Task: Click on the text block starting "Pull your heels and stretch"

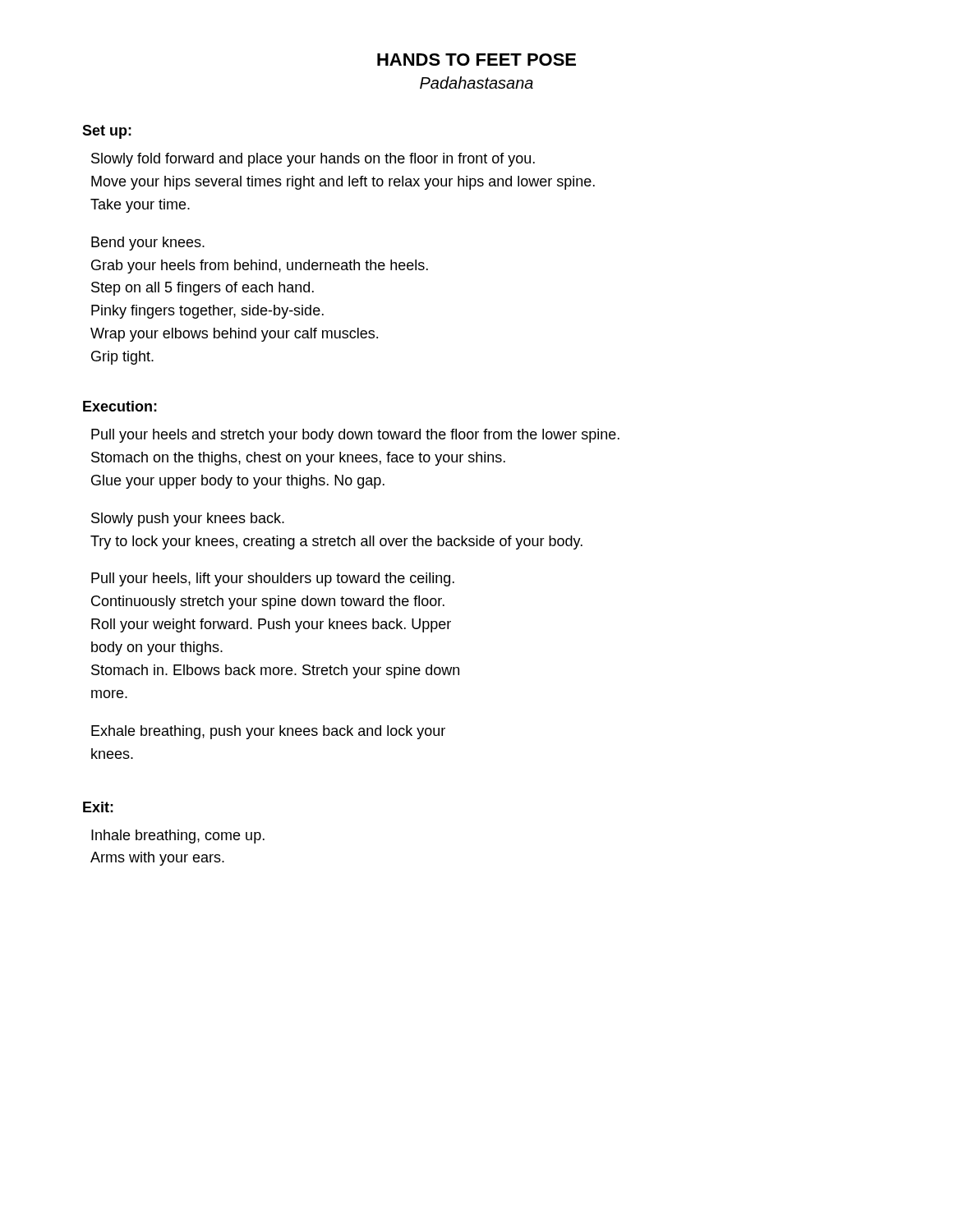Action: coord(355,457)
